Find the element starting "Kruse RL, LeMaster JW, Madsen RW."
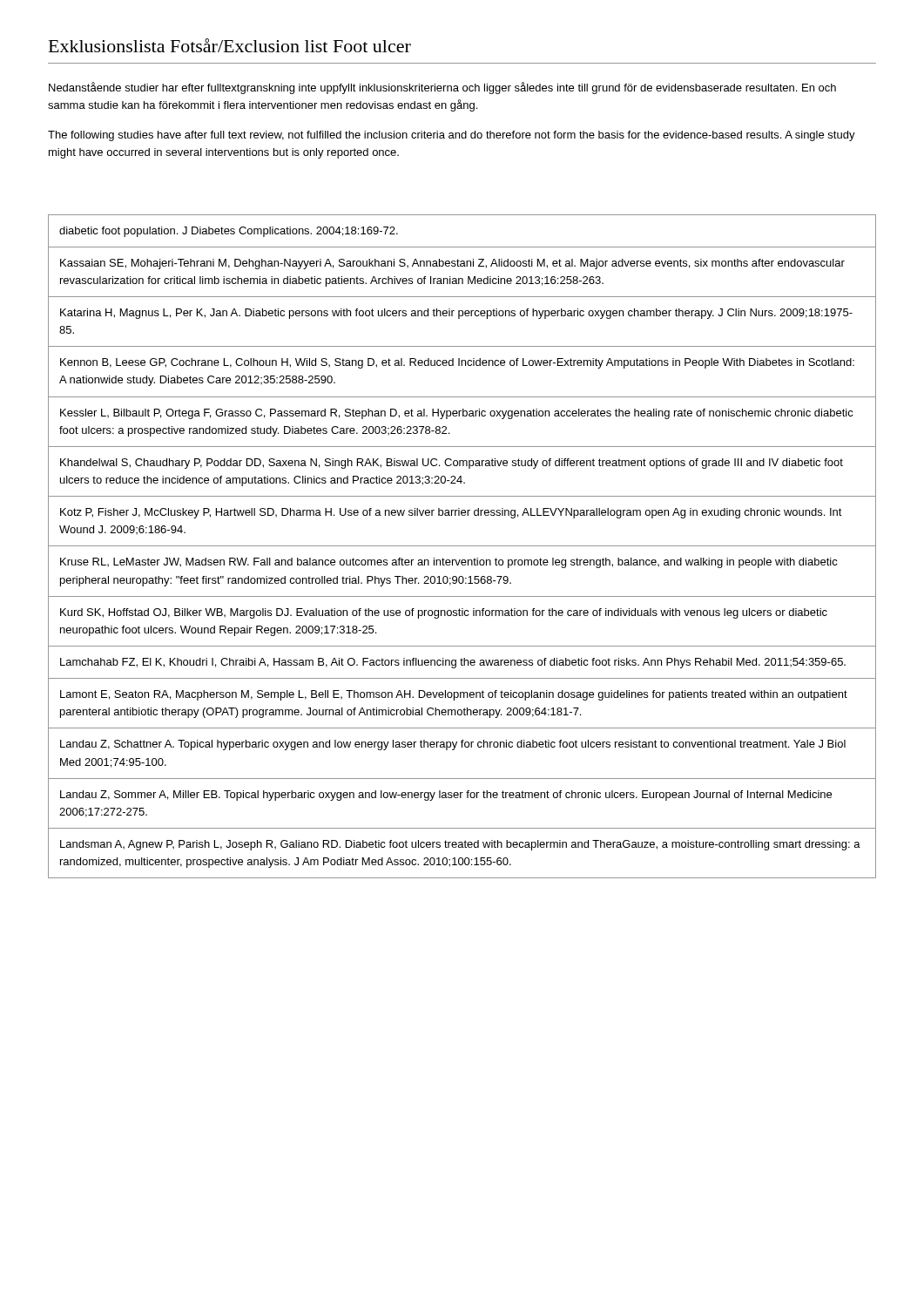 click(x=448, y=571)
